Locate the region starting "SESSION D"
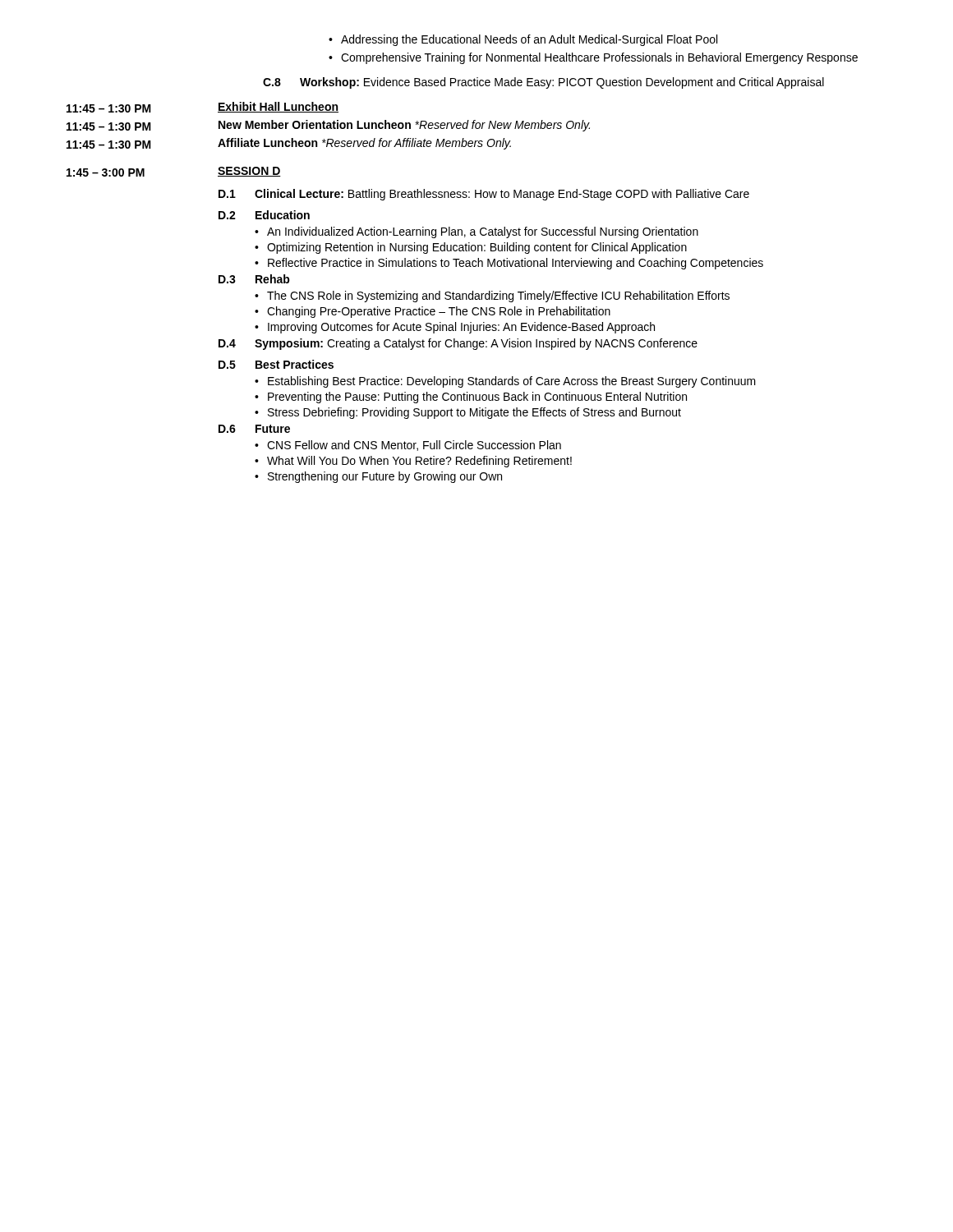This screenshot has height=1232, width=953. [249, 171]
